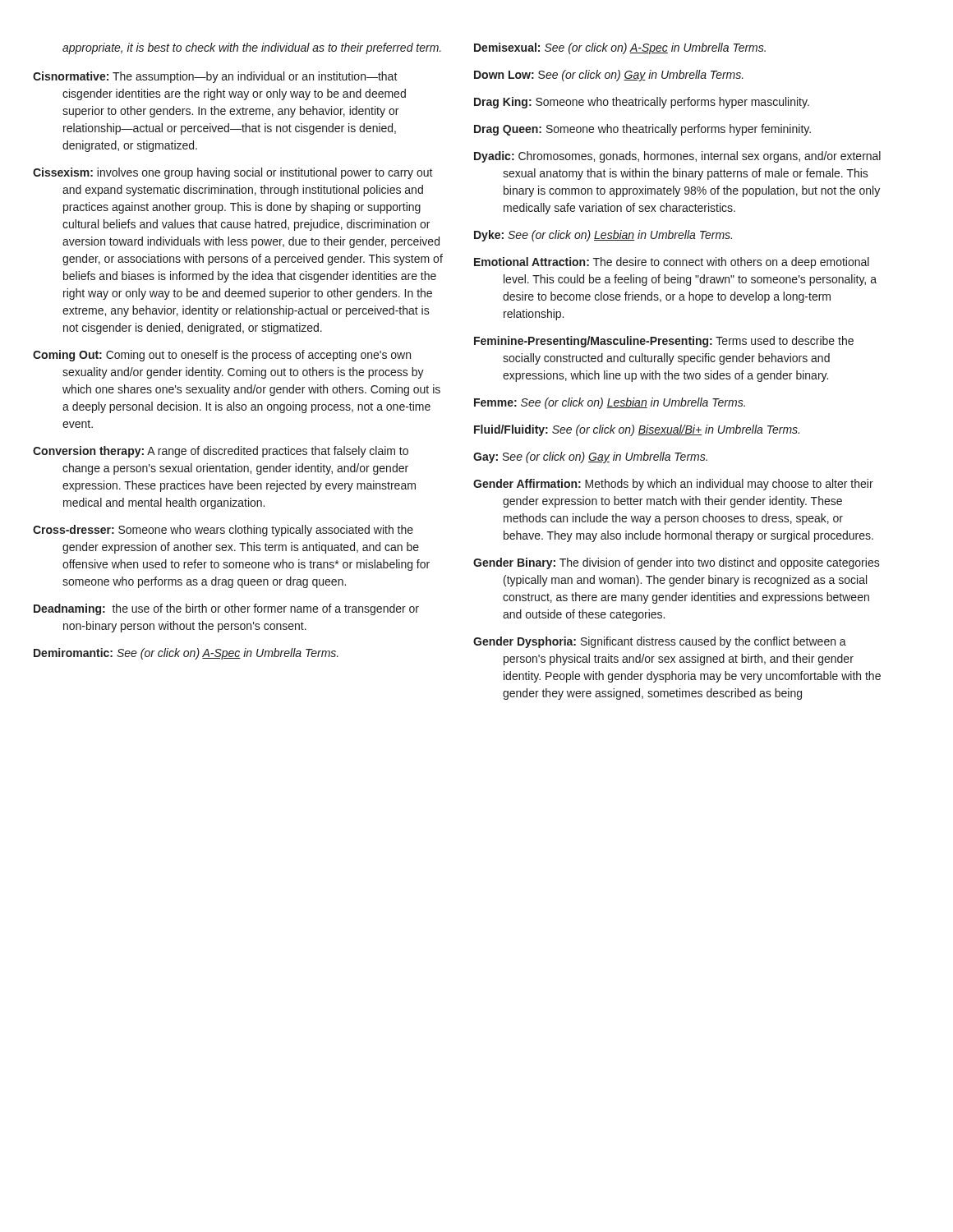This screenshot has width=953, height=1232.
Task: Locate the block of text that opens with "Dyadic: Chromosomes, gonads, hormones, internal"
Action: click(677, 182)
